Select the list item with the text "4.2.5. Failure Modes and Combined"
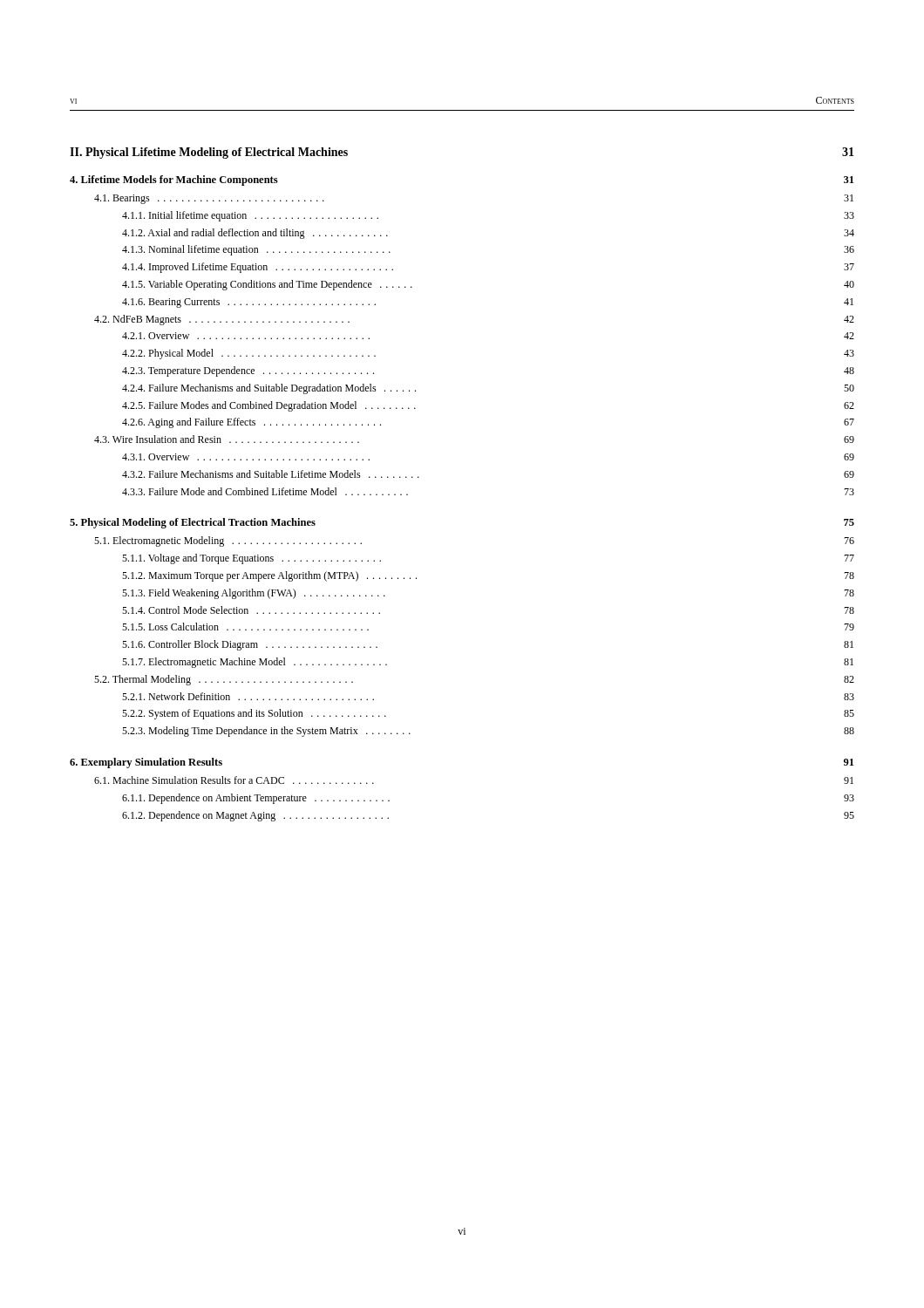The image size is (924, 1308). tap(241, 406)
